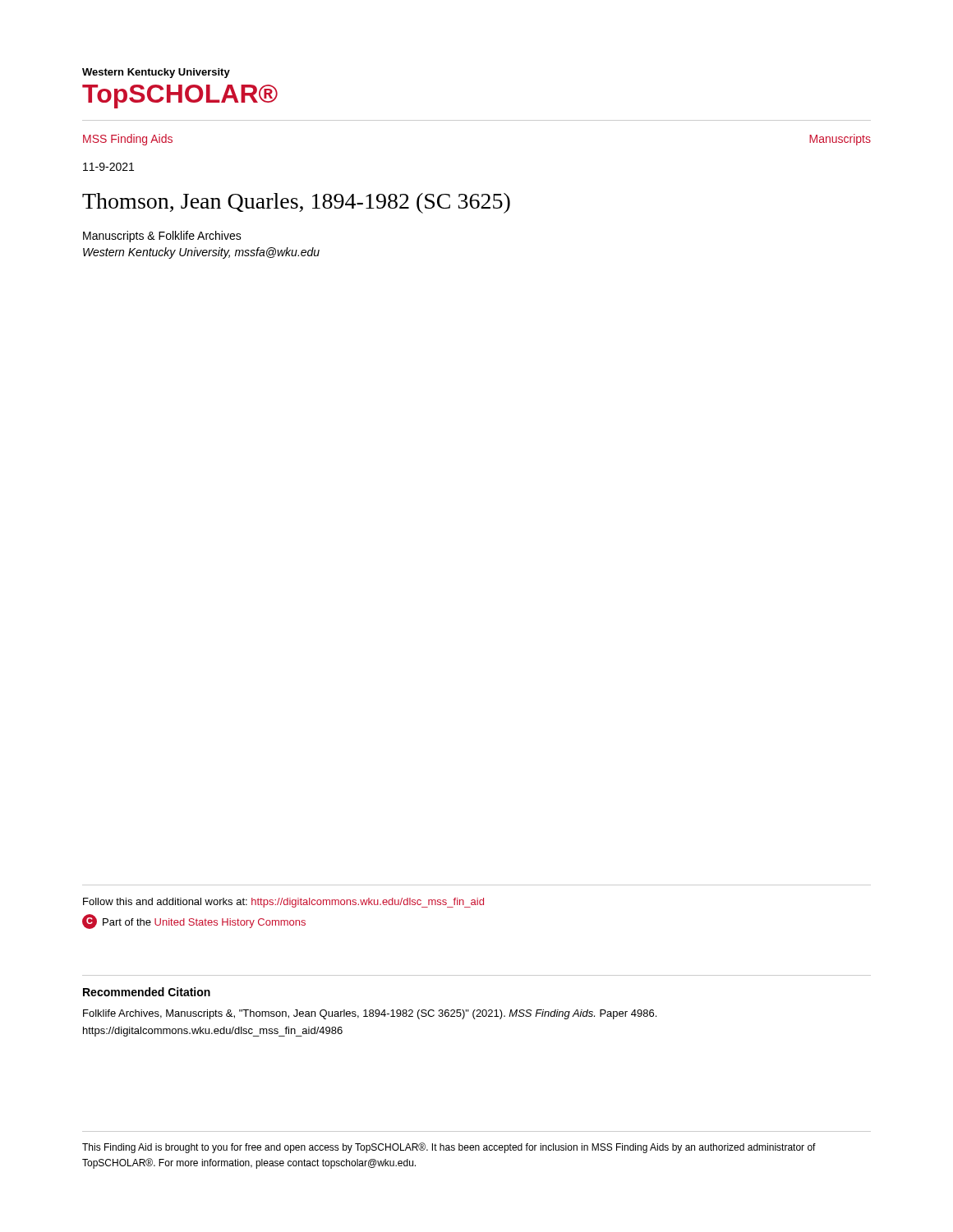Where is the passage that starts "This Finding Aid is brought to you for"?

tap(449, 1155)
